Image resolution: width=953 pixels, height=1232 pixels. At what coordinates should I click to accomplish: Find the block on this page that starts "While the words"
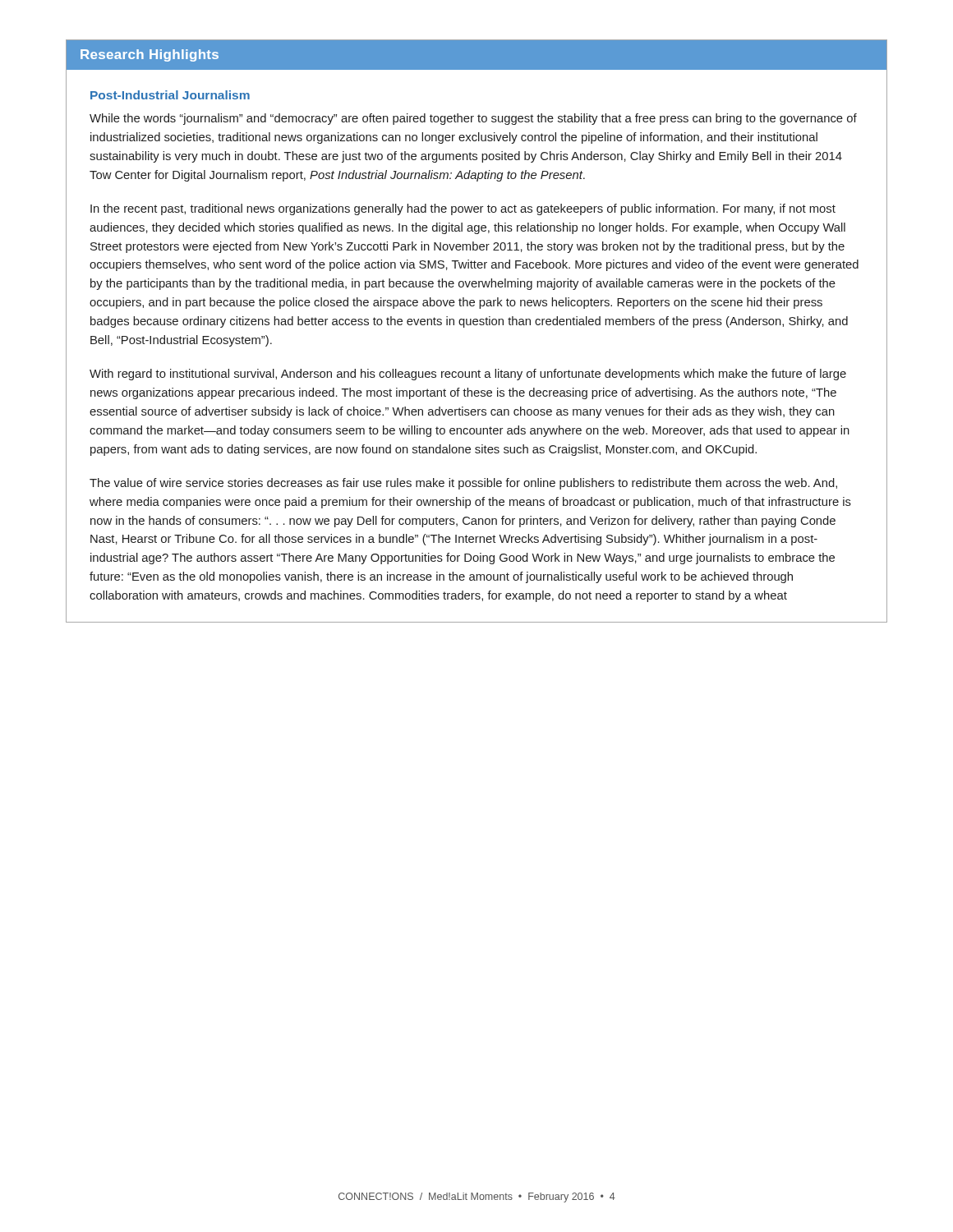click(473, 147)
